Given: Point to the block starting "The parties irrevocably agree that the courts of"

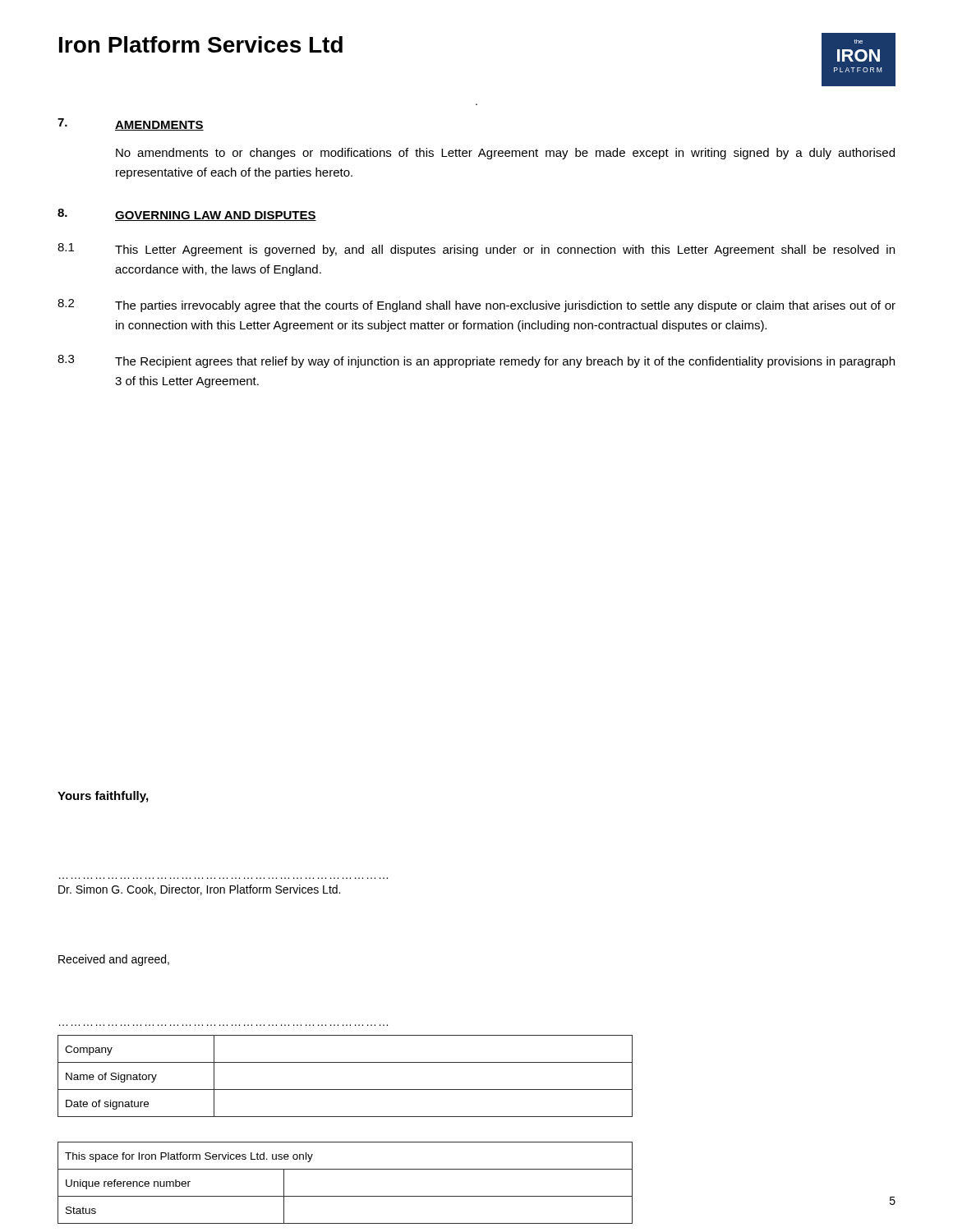Looking at the screenshot, I should (505, 315).
